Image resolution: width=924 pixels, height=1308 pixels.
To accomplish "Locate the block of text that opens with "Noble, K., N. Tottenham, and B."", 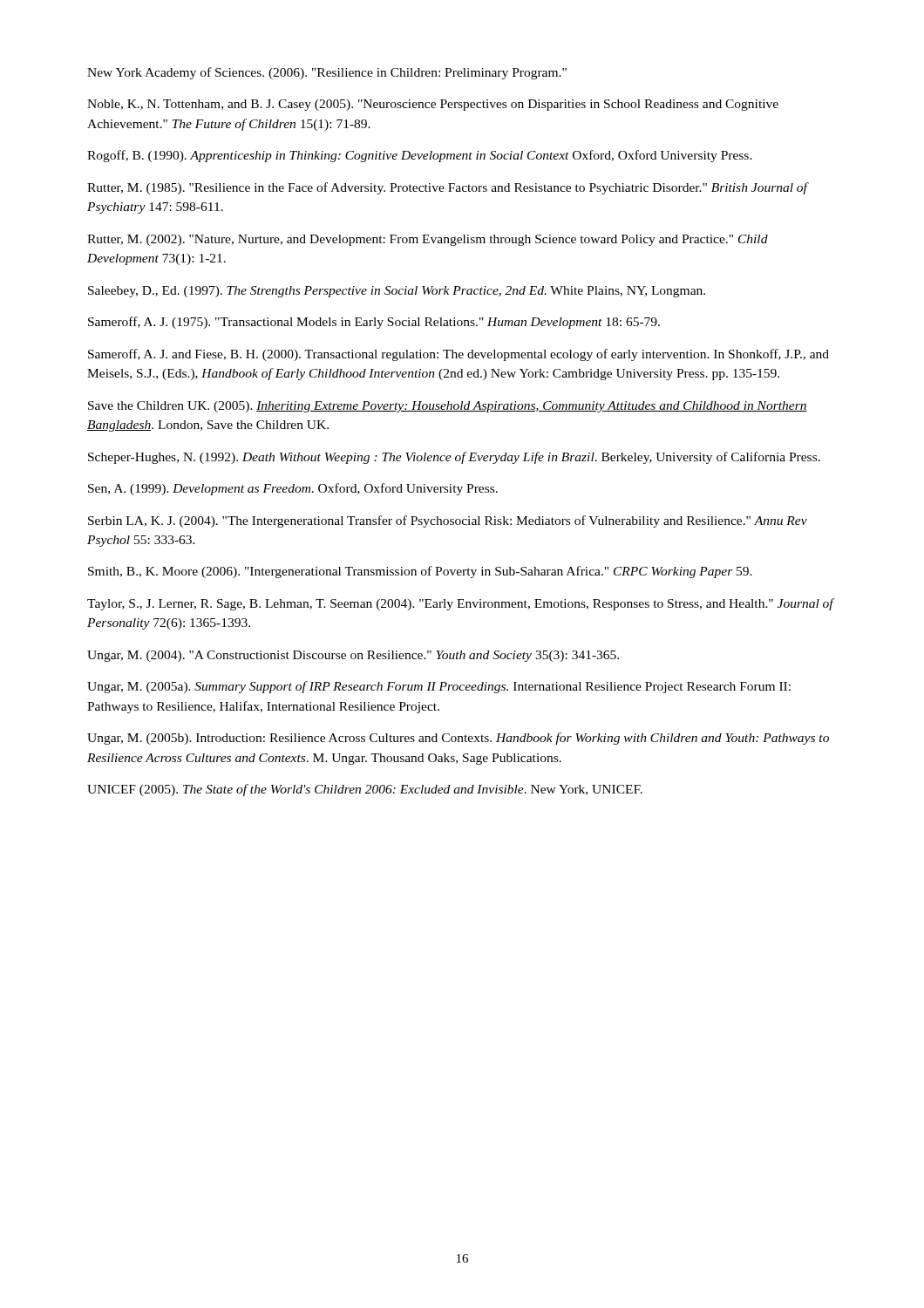I will click(433, 114).
